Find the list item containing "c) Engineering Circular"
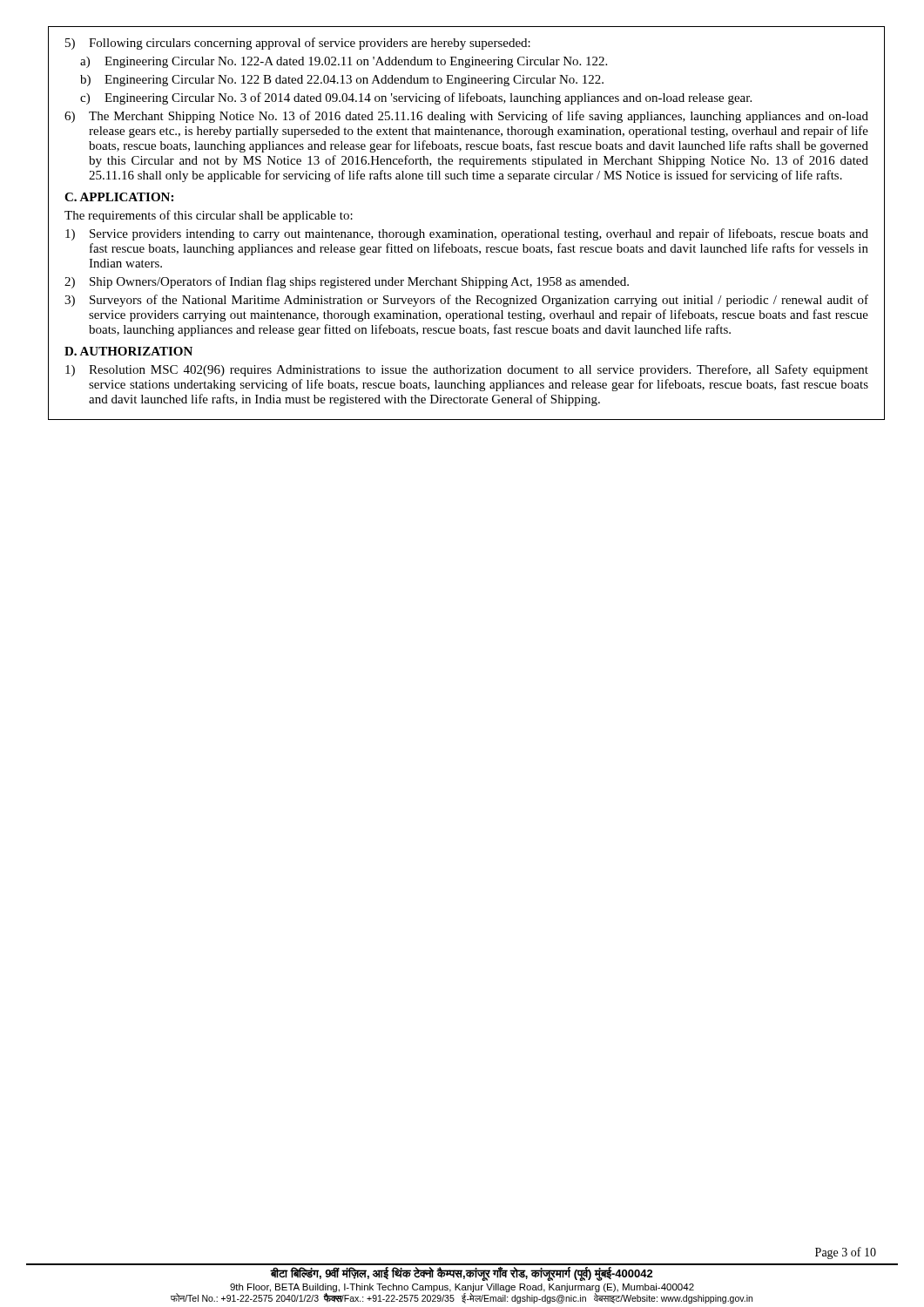 (474, 98)
